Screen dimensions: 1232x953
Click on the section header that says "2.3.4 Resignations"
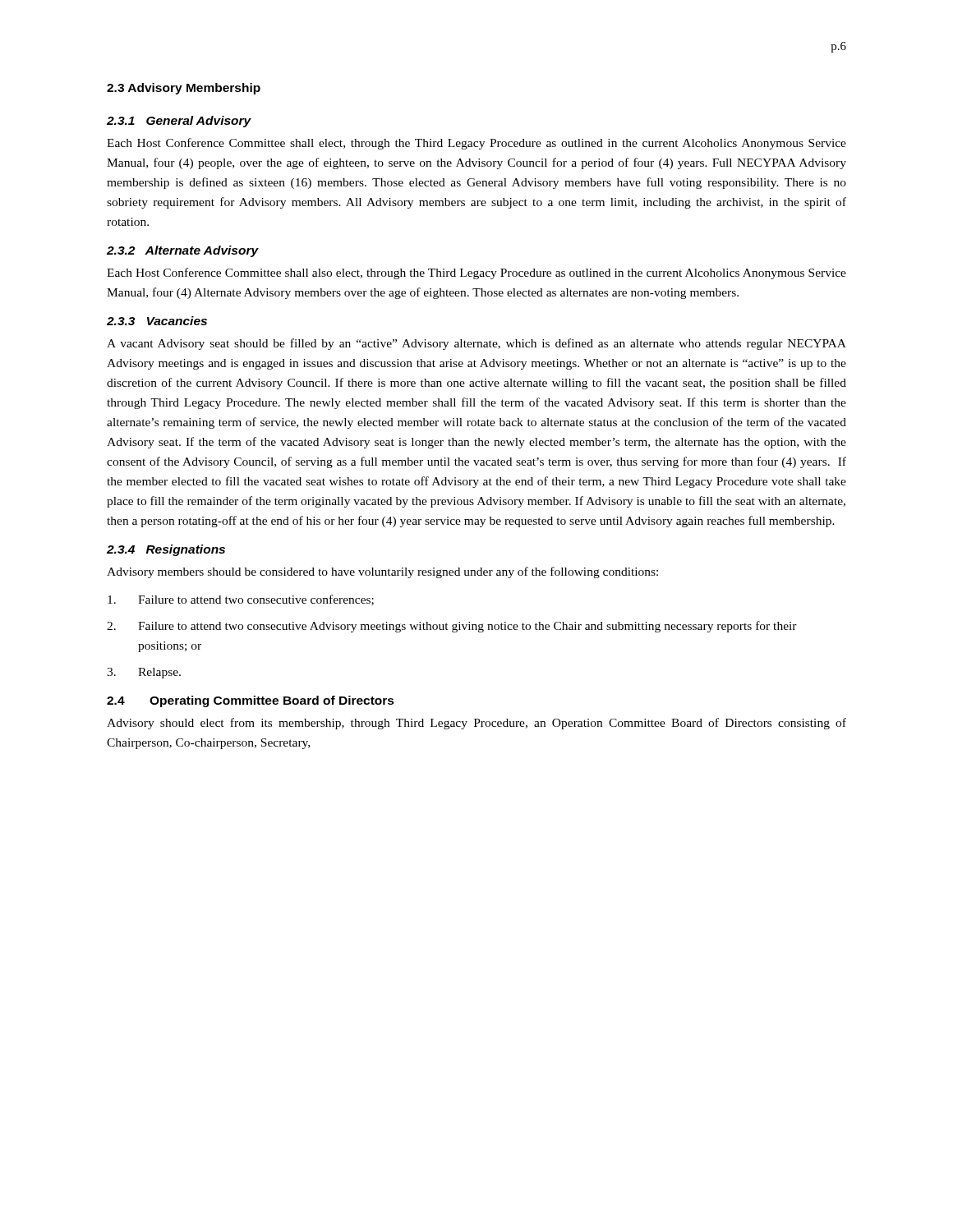tap(166, 549)
